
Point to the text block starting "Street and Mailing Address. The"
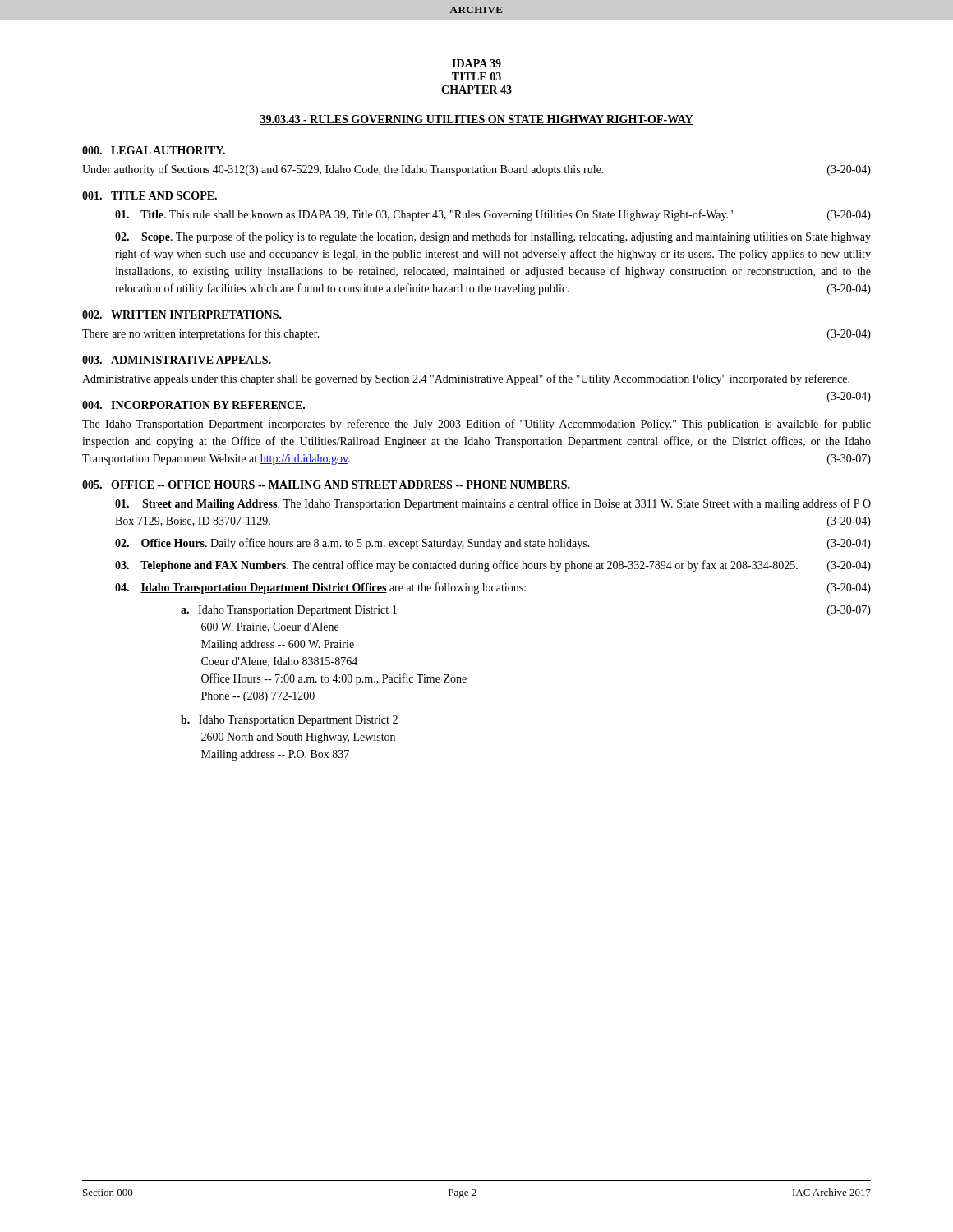(x=493, y=514)
